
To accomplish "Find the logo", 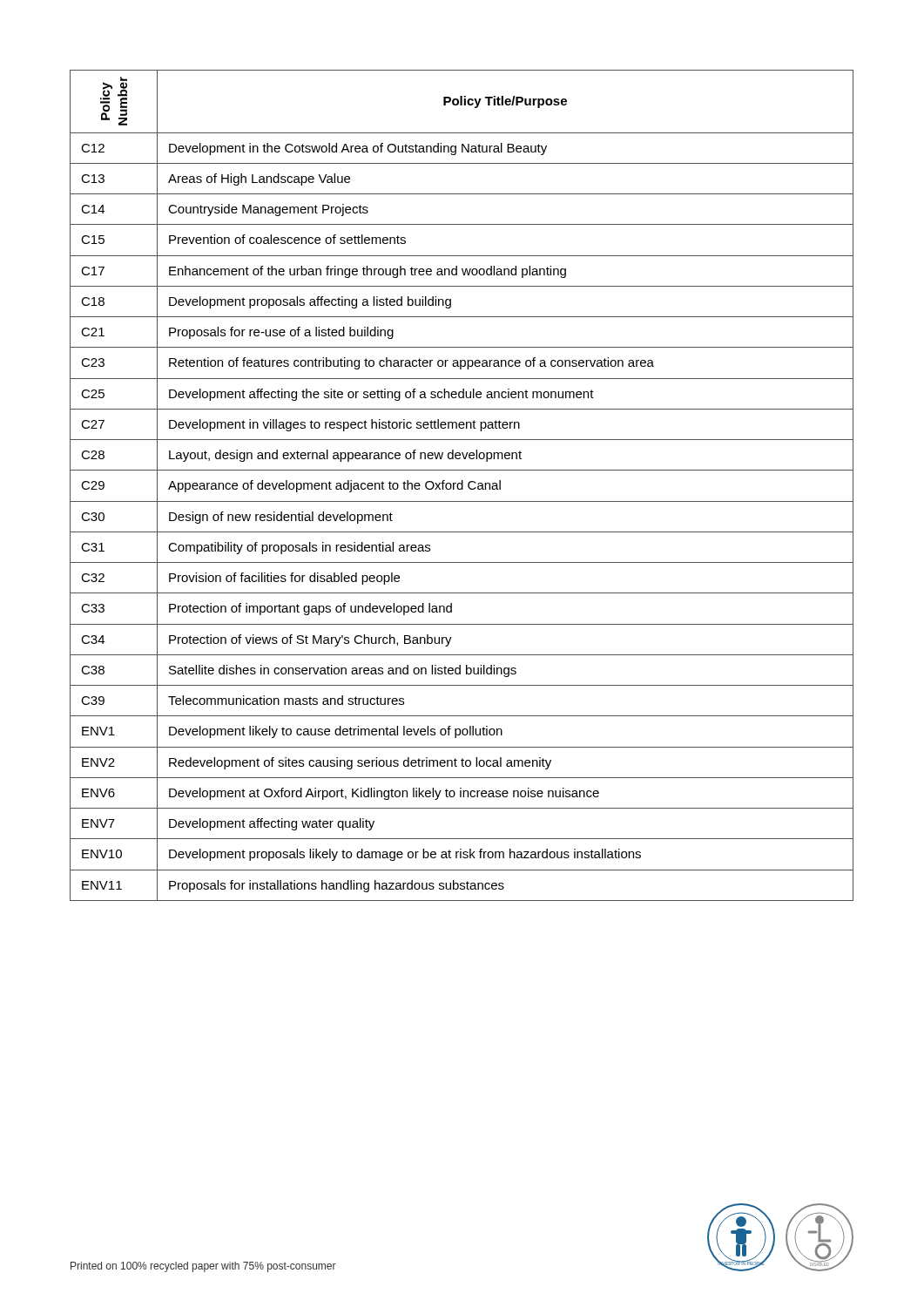I will 780,1237.
